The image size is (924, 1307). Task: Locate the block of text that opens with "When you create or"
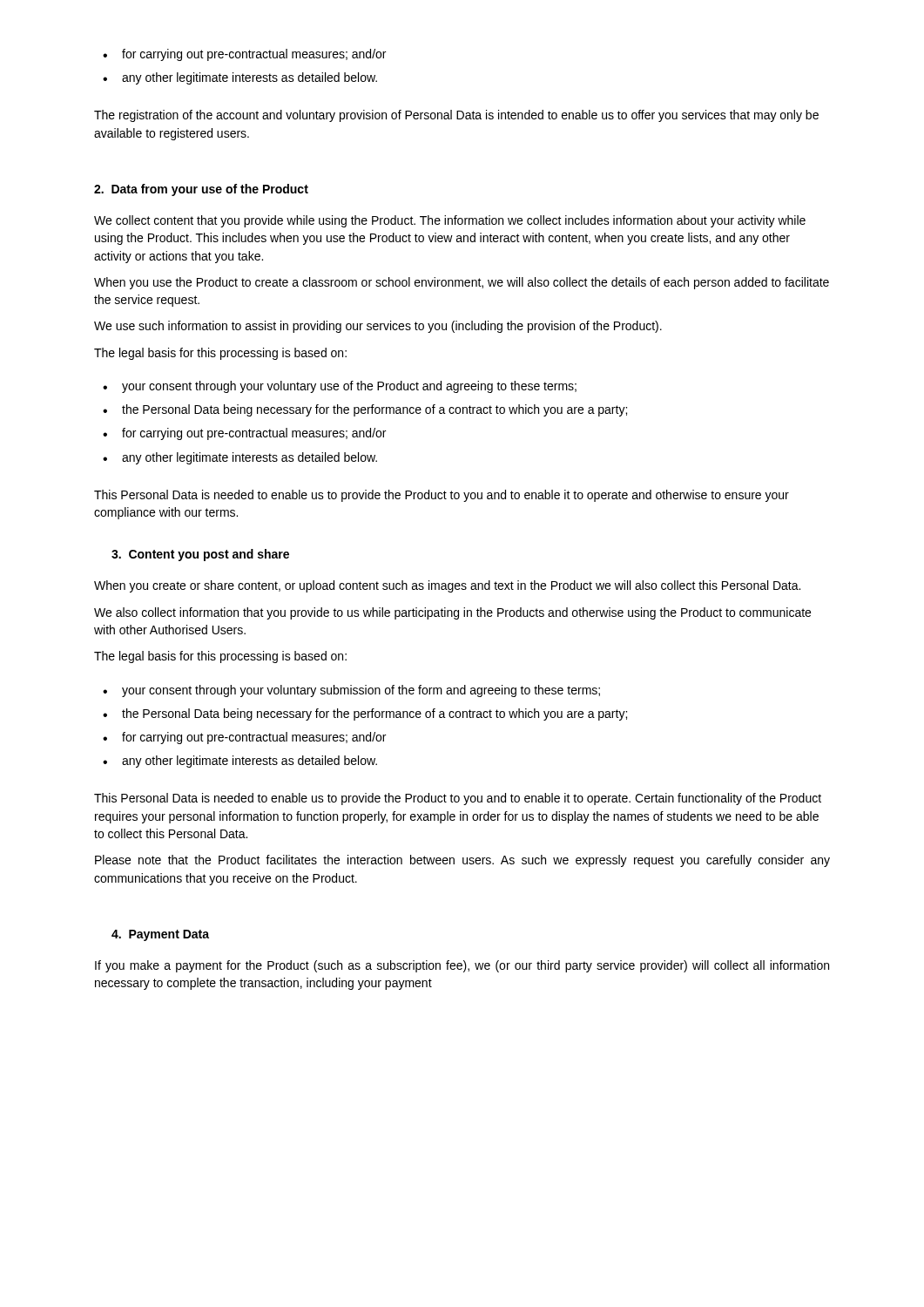point(462,586)
